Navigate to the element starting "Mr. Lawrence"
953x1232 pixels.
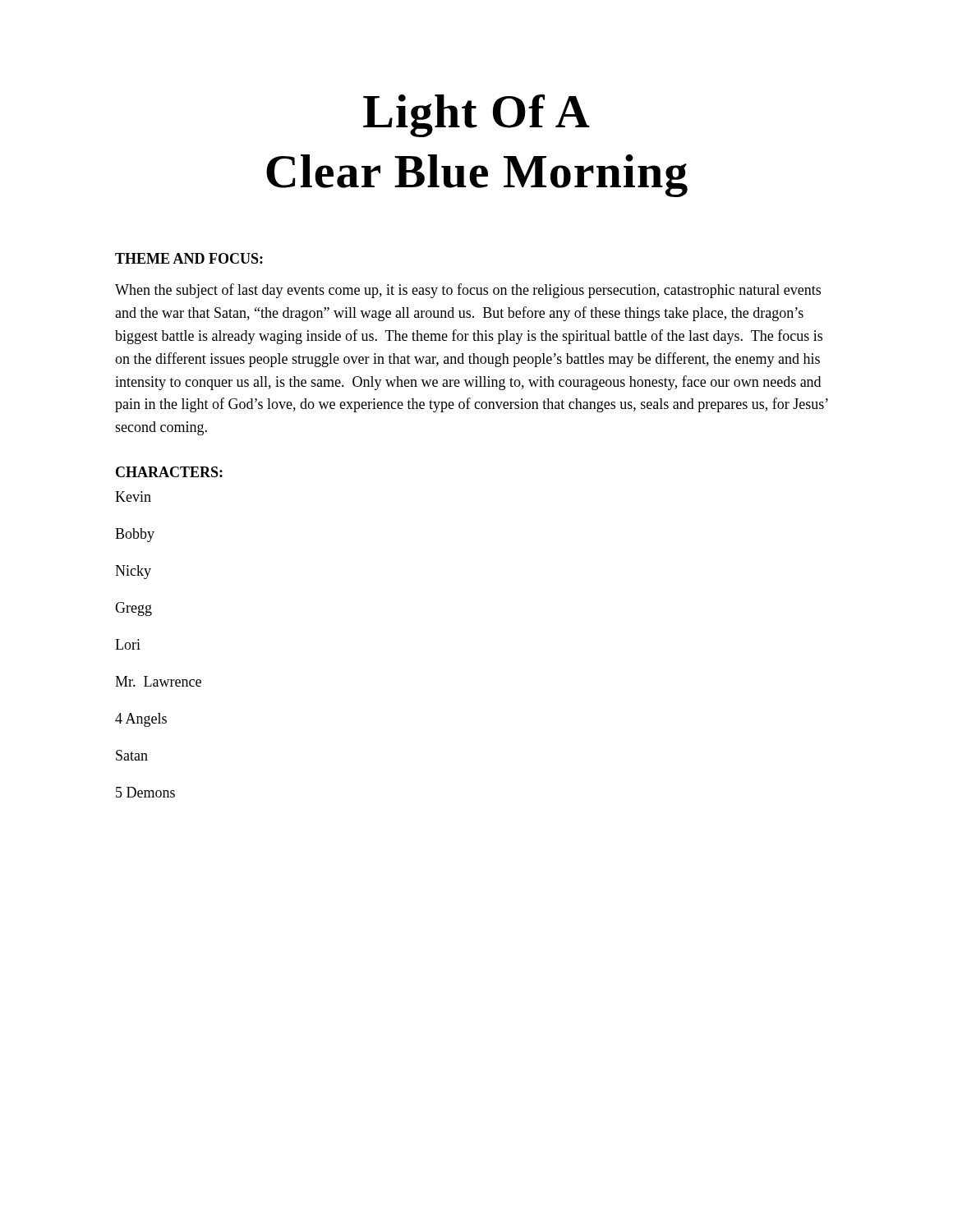tap(158, 682)
